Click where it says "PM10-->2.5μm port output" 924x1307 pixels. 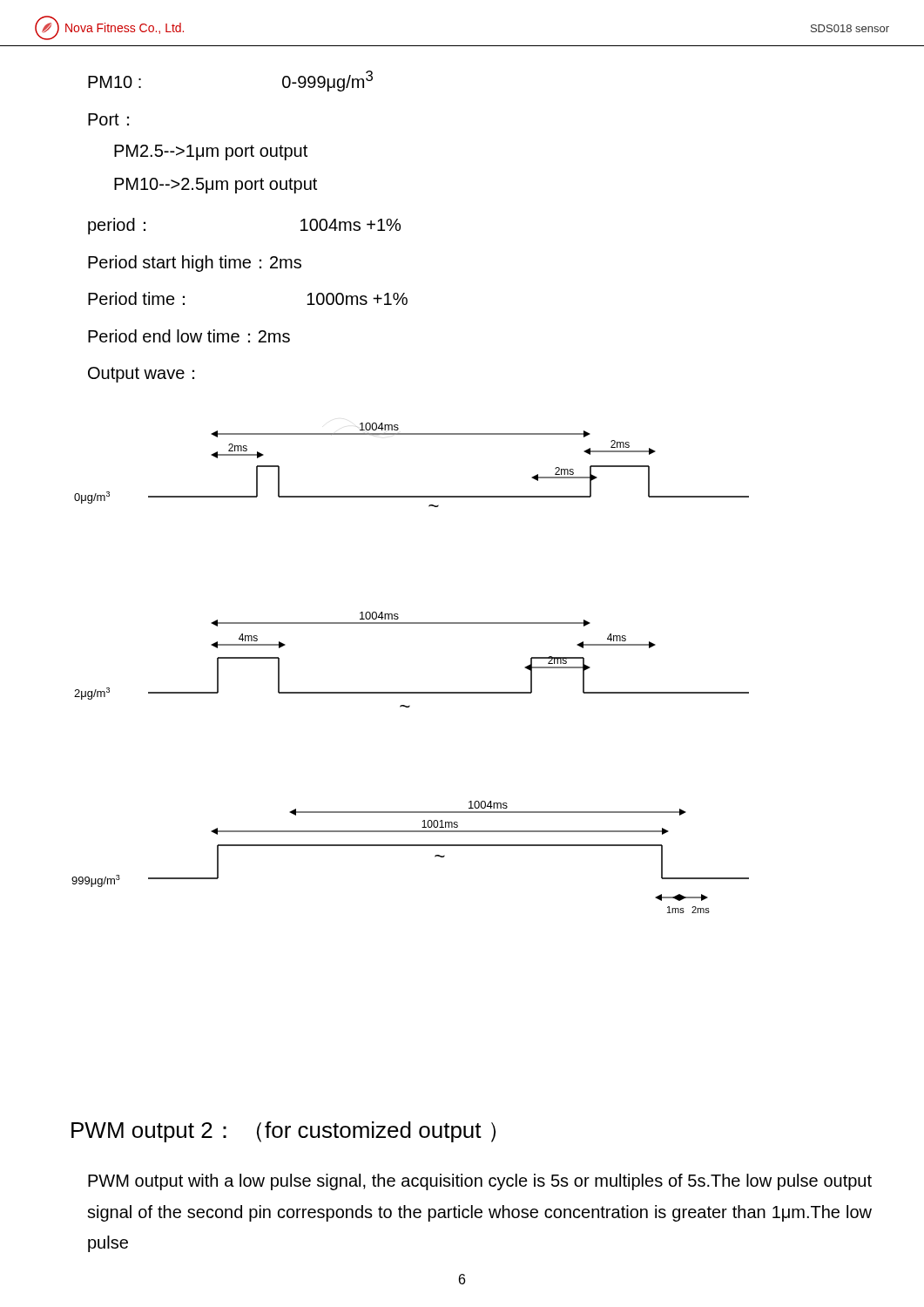point(215,184)
